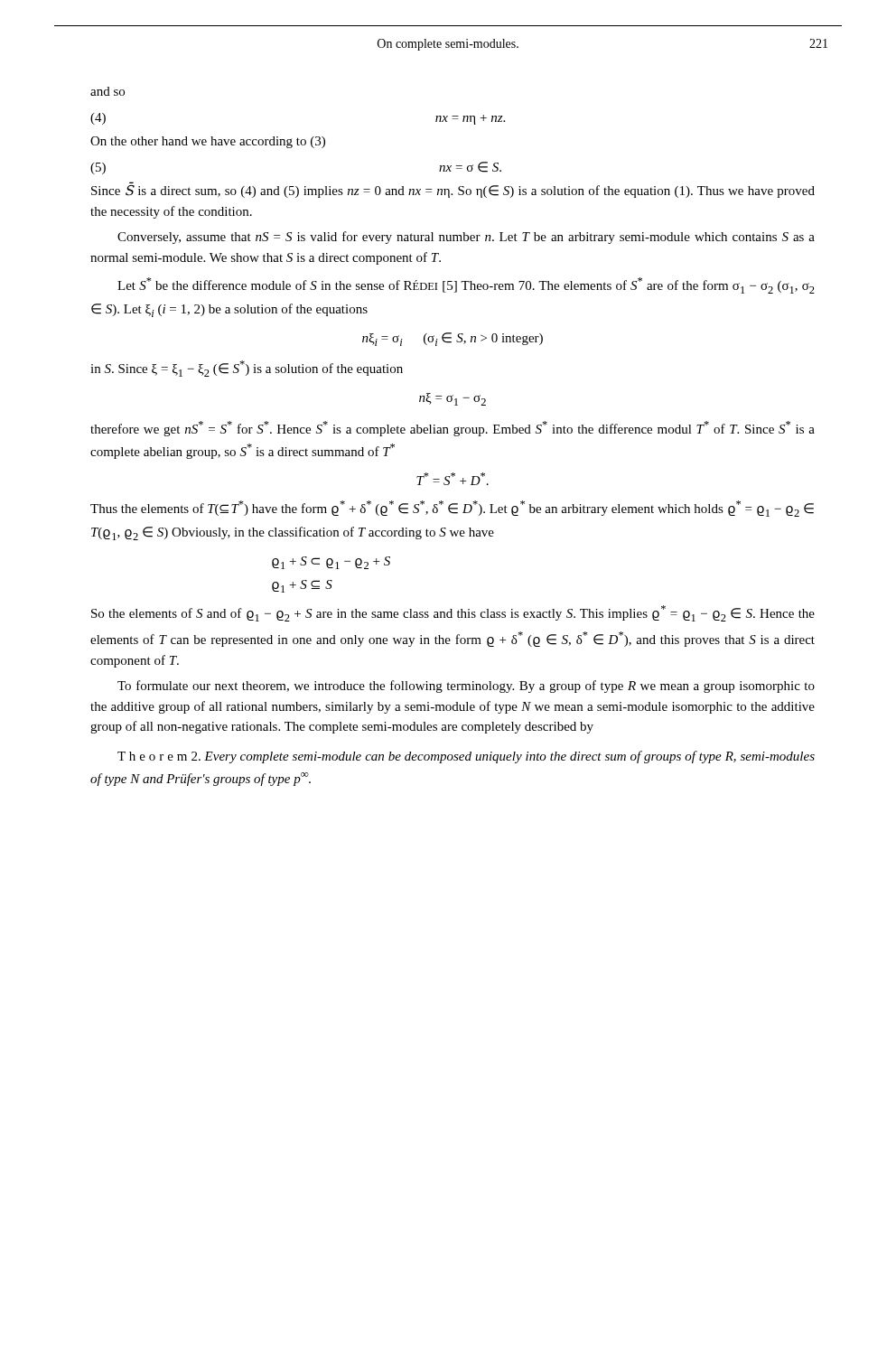Click the formula that begins "(4) nx = nη +"
This screenshot has height=1355, width=896.
(453, 117)
